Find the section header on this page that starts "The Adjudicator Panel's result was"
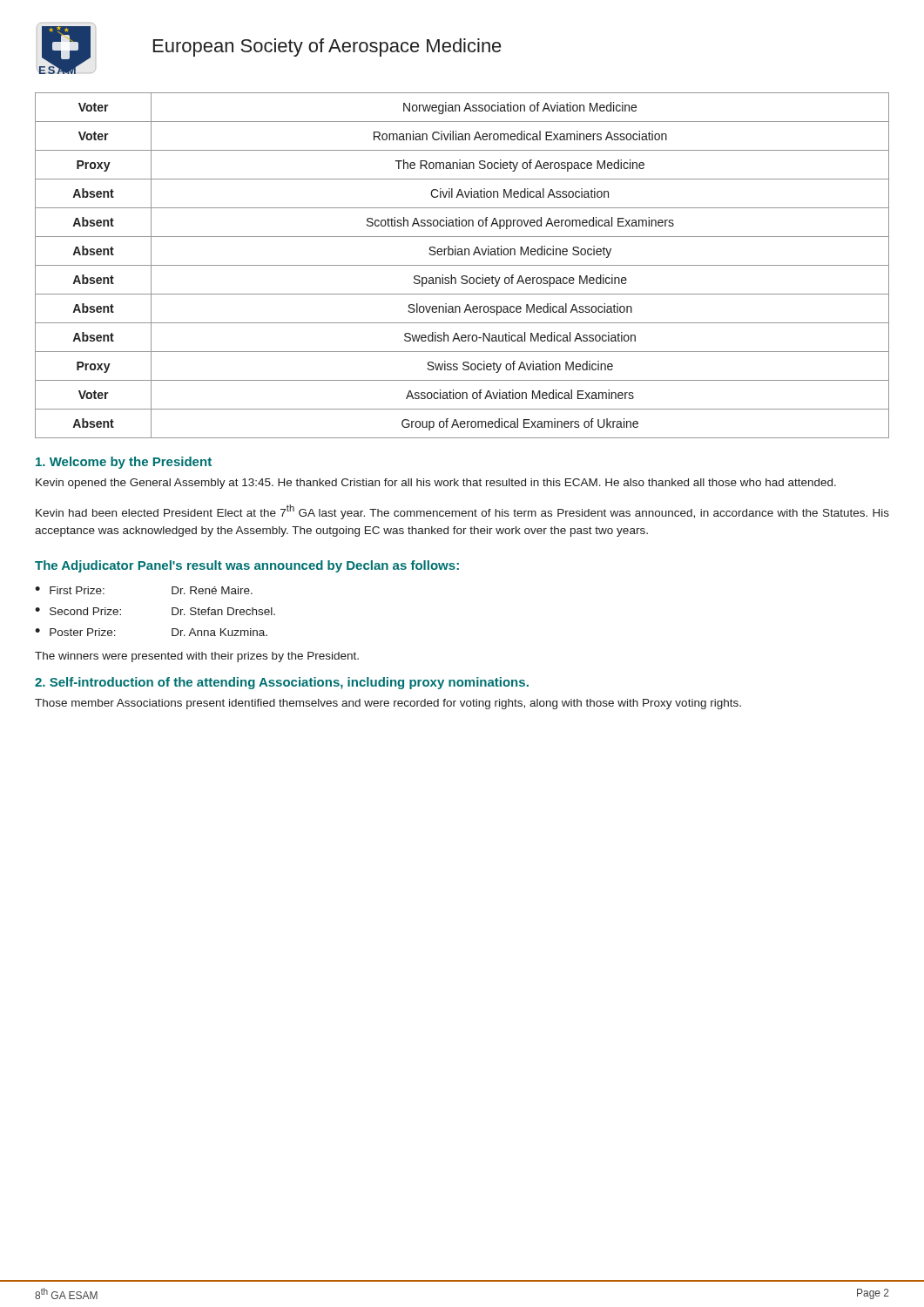 point(247,565)
